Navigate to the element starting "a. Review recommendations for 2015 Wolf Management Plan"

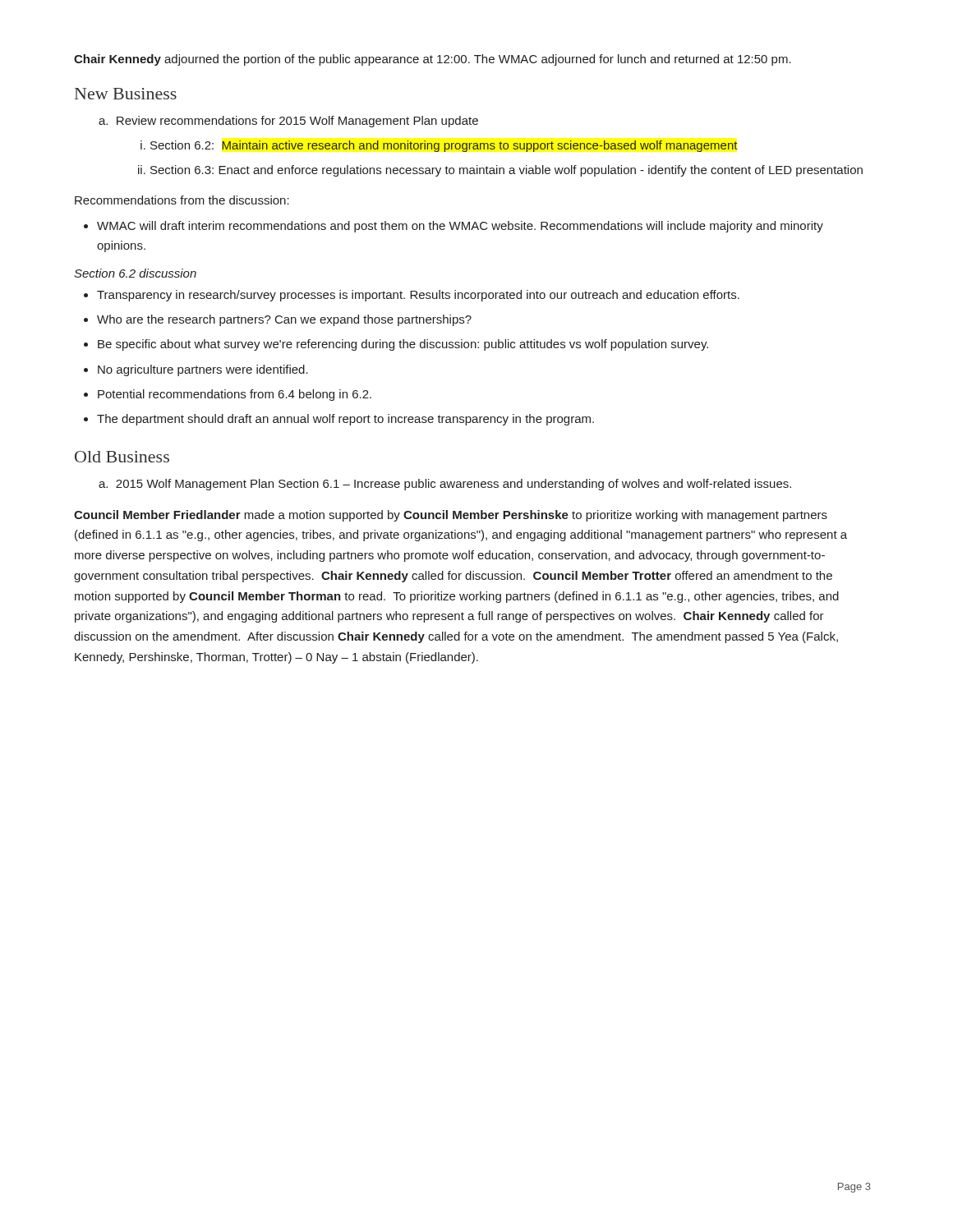(x=289, y=121)
